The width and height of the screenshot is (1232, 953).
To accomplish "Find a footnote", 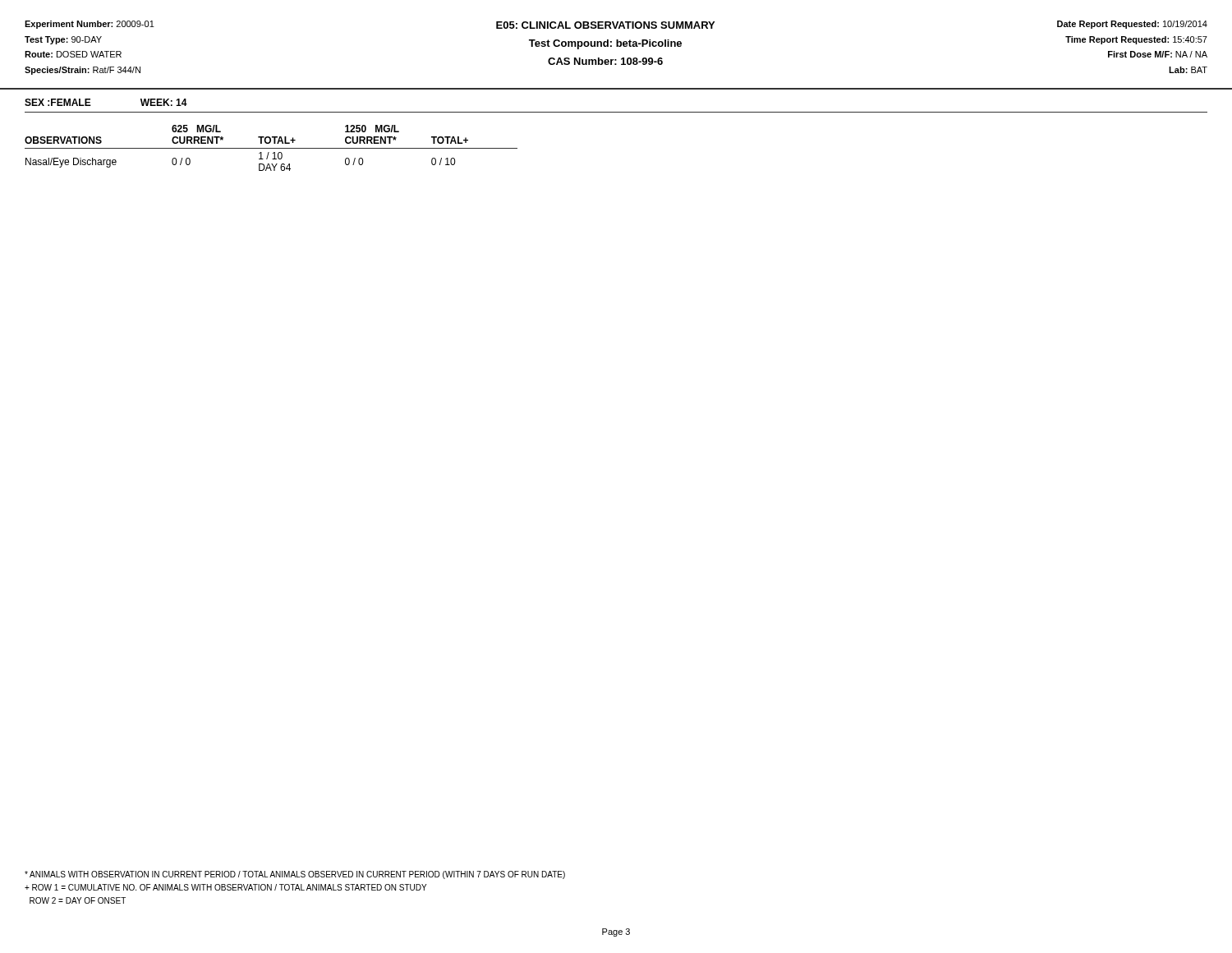I will coord(616,888).
